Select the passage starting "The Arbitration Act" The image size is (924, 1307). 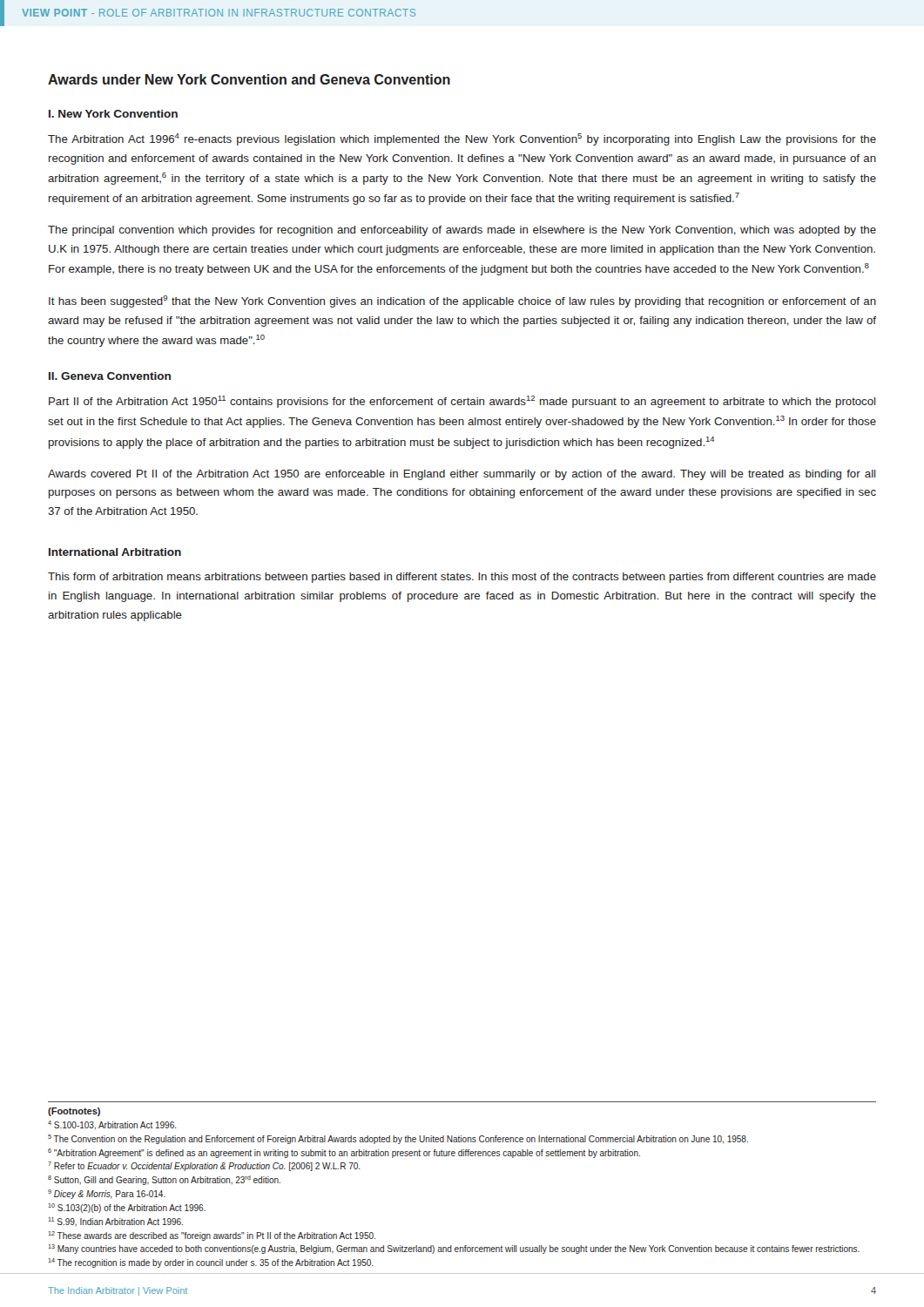tap(462, 168)
